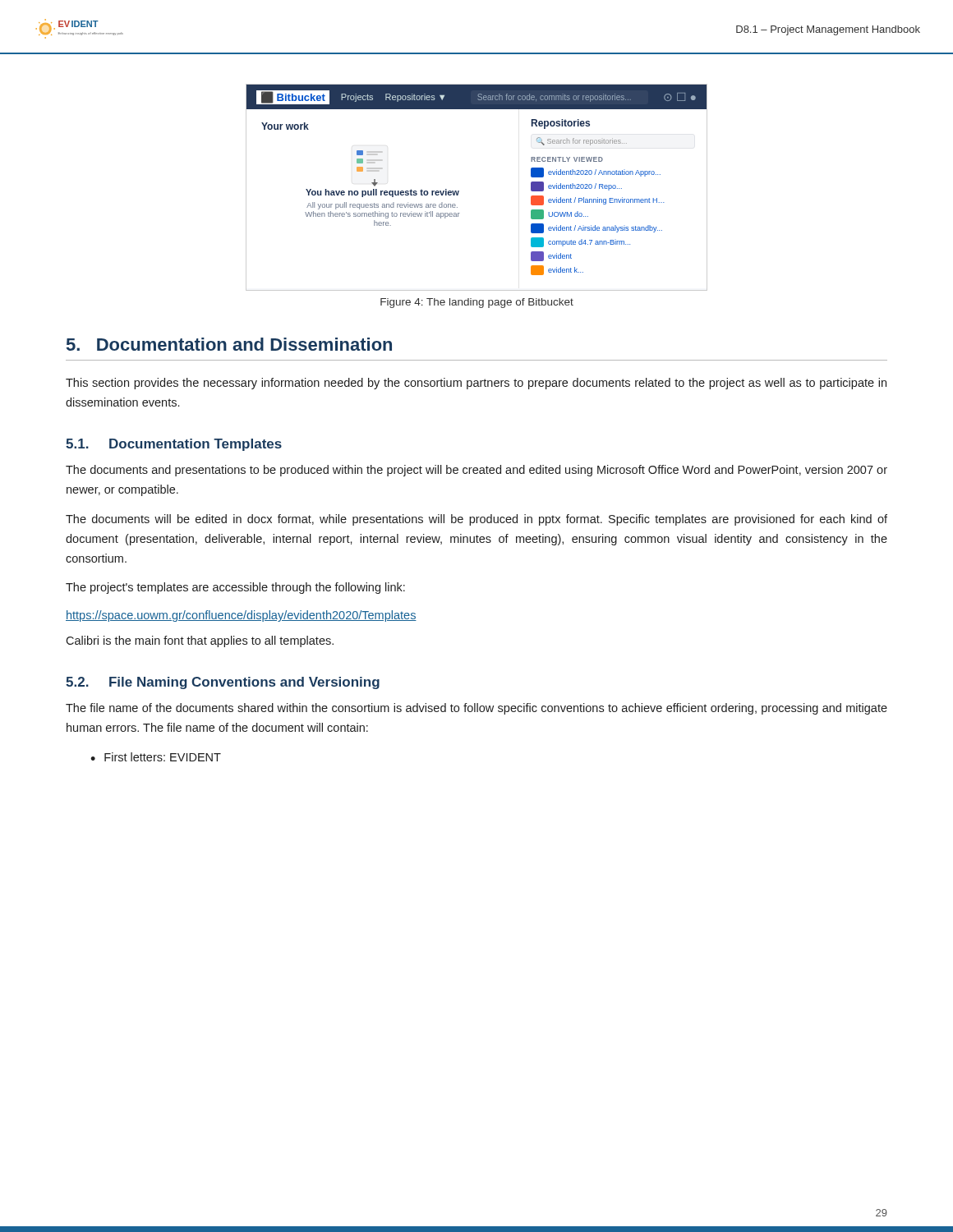953x1232 pixels.
Task: Locate the text block starting "The file name of the documents shared within"
Action: (476, 718)
